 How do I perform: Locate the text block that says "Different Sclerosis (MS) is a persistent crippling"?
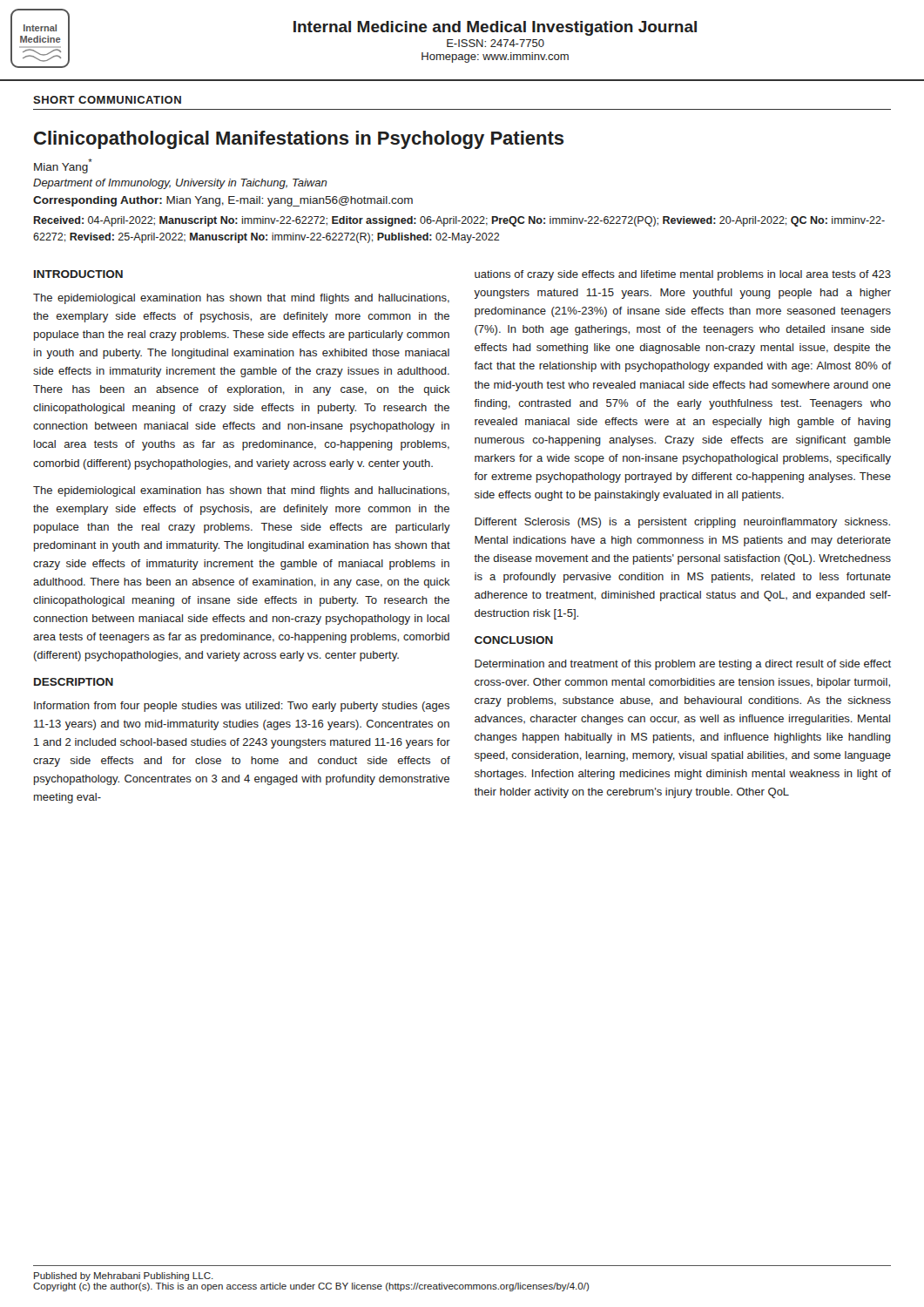pos(683,567)
